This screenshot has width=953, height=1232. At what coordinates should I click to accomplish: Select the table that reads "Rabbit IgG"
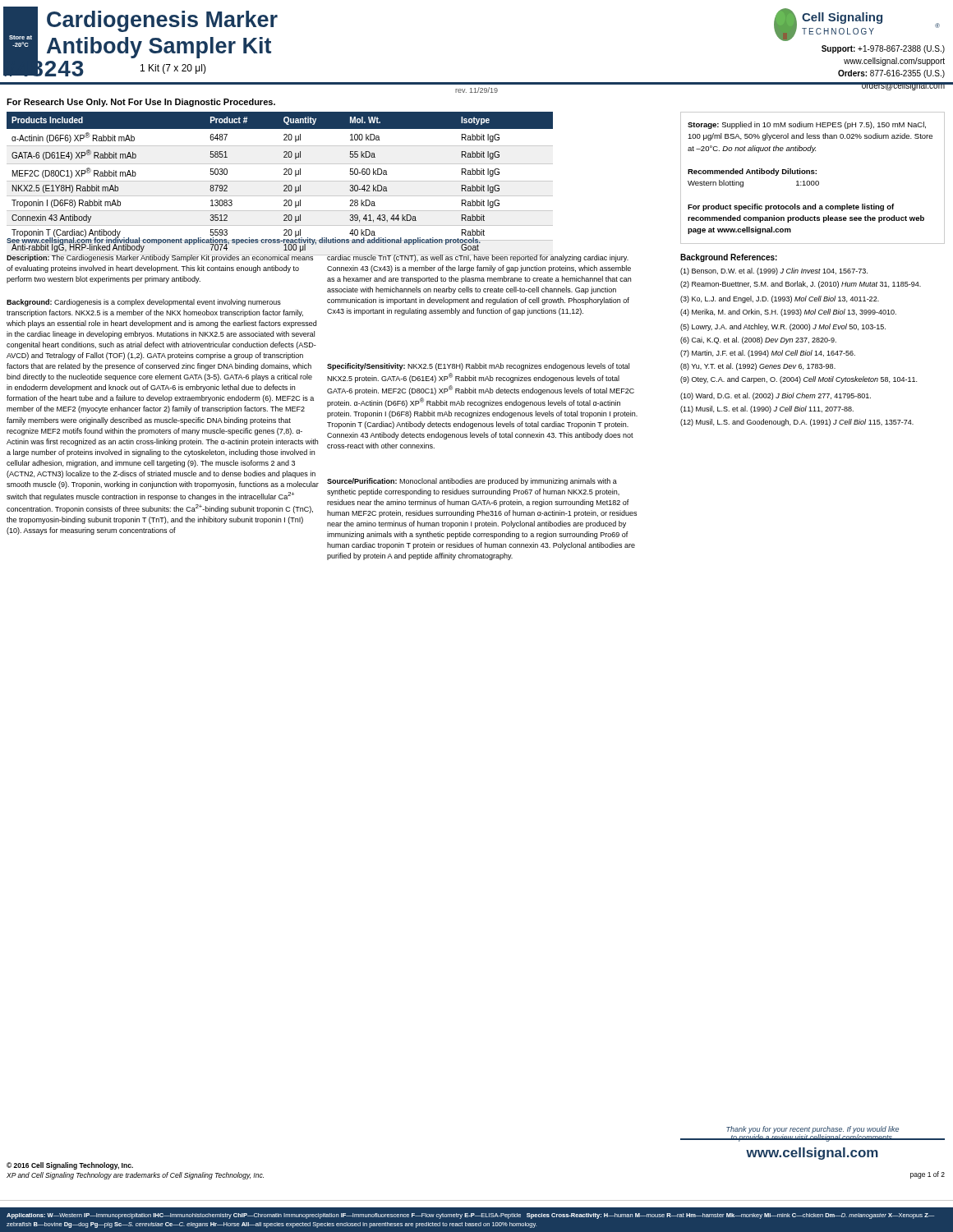[280, 184]
